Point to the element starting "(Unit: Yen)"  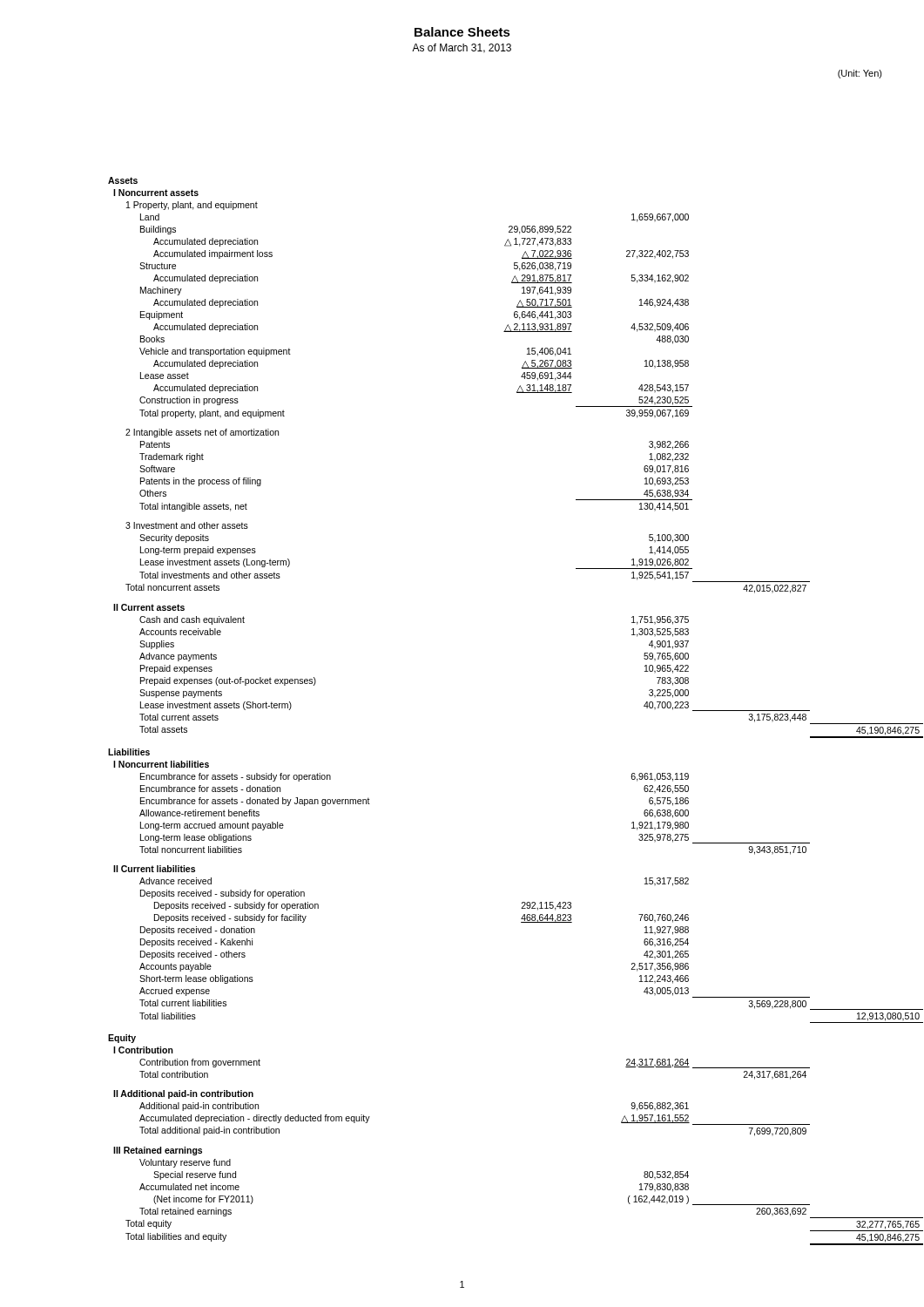coord(860,73)
